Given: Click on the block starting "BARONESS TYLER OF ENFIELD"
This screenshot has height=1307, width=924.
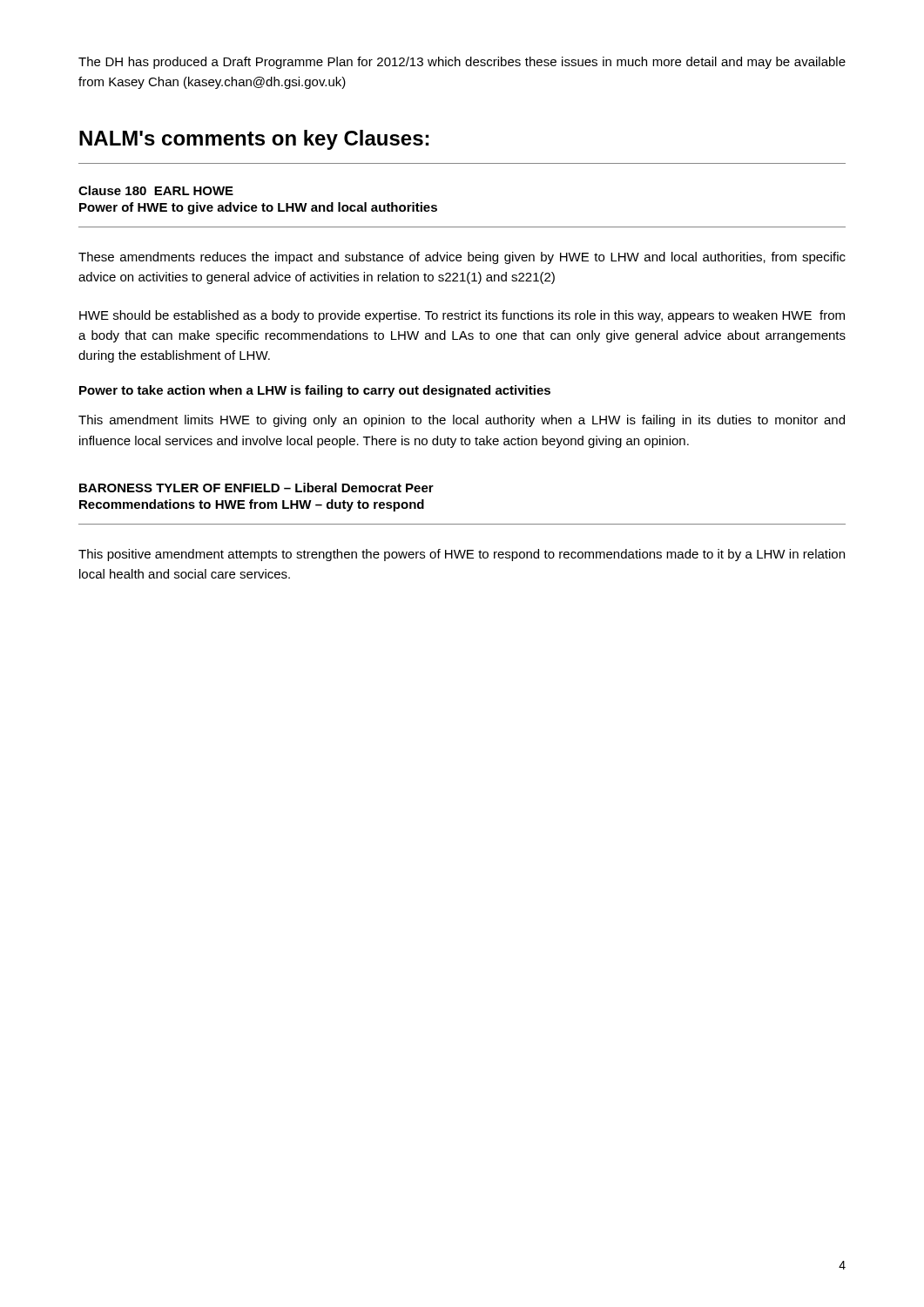Looking at the screenshot, I should pyautogui.click(x=256, y=488).
